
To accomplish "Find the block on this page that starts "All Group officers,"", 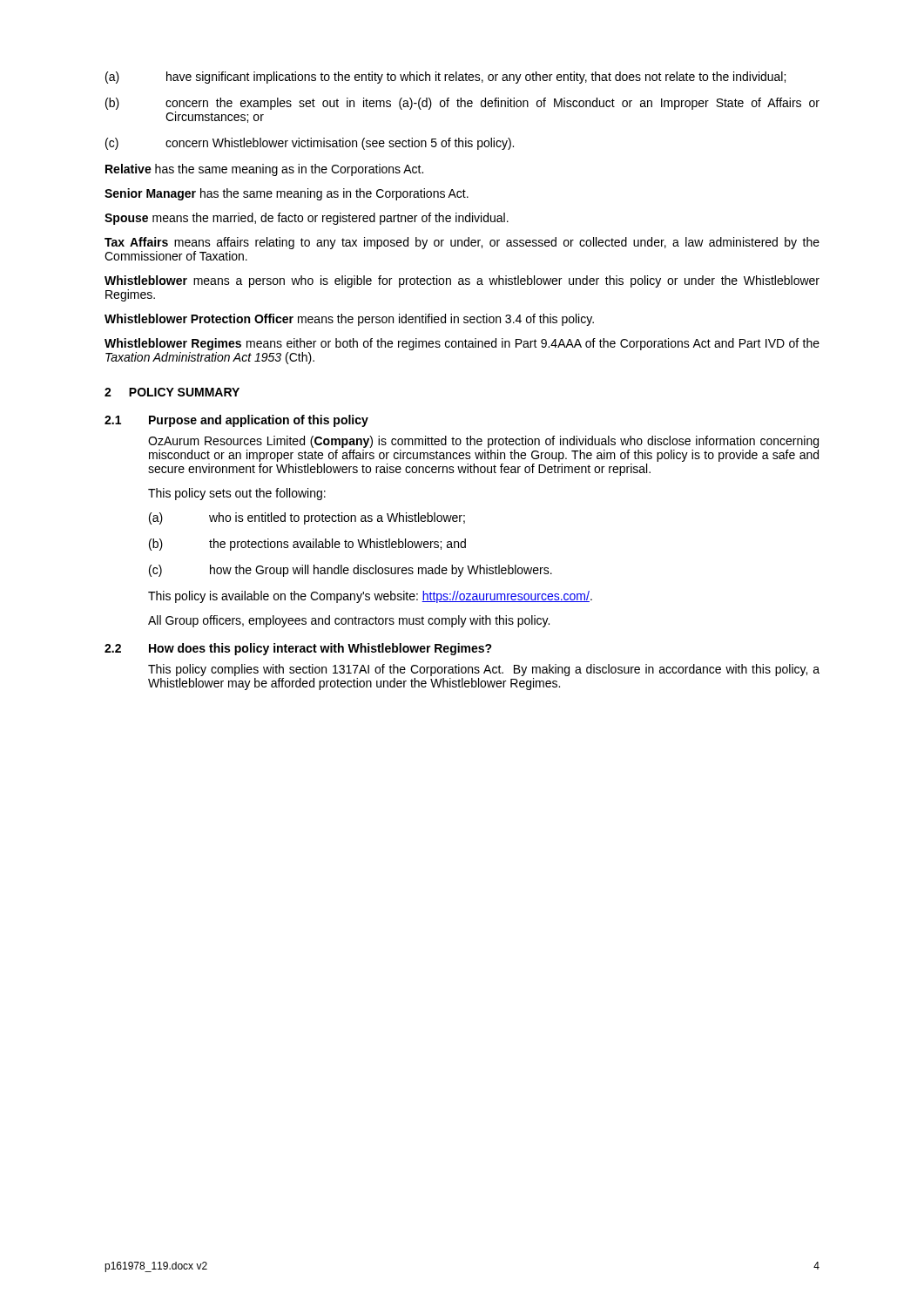I will point(349,620).
